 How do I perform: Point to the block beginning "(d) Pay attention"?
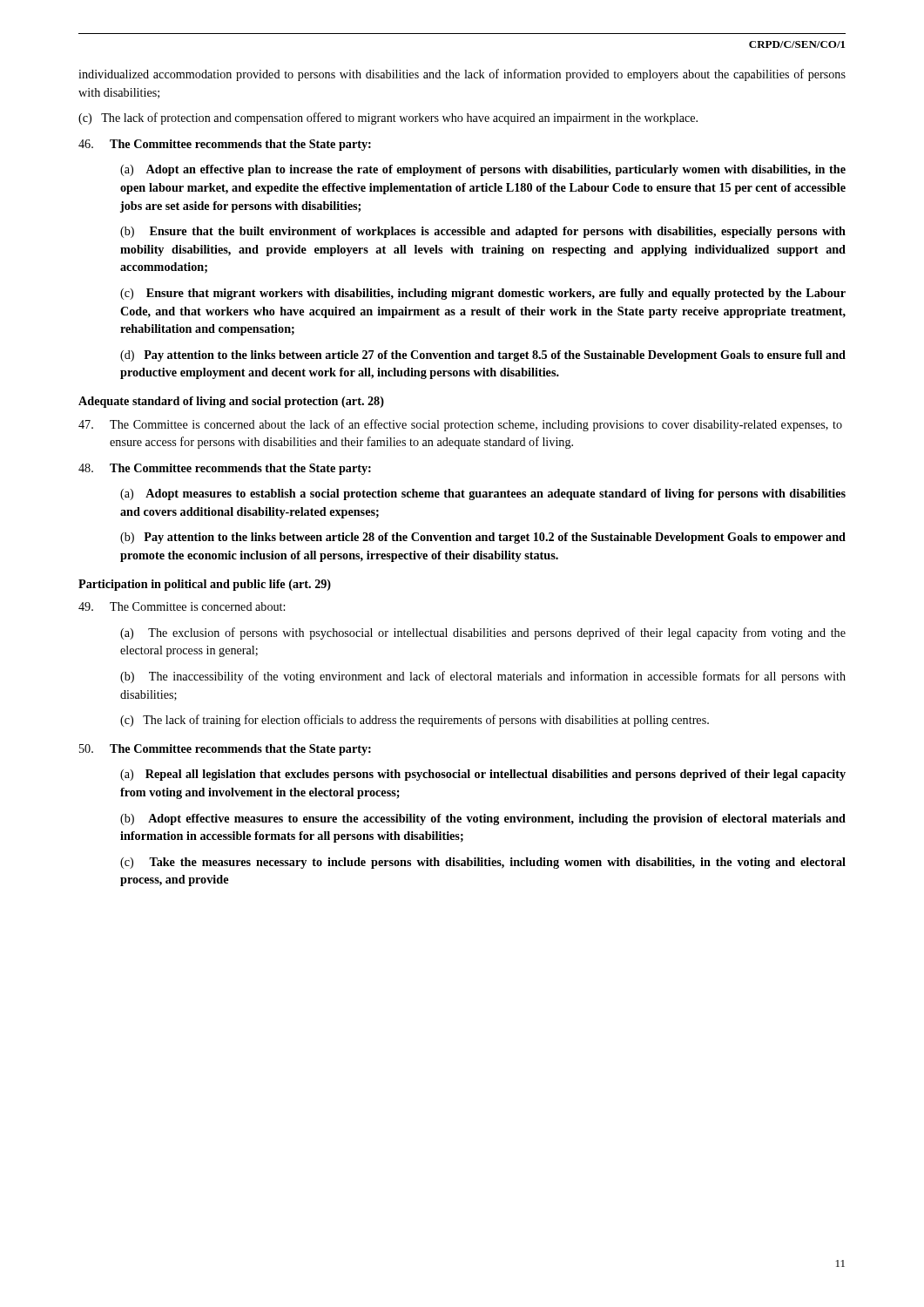[483, 364]
